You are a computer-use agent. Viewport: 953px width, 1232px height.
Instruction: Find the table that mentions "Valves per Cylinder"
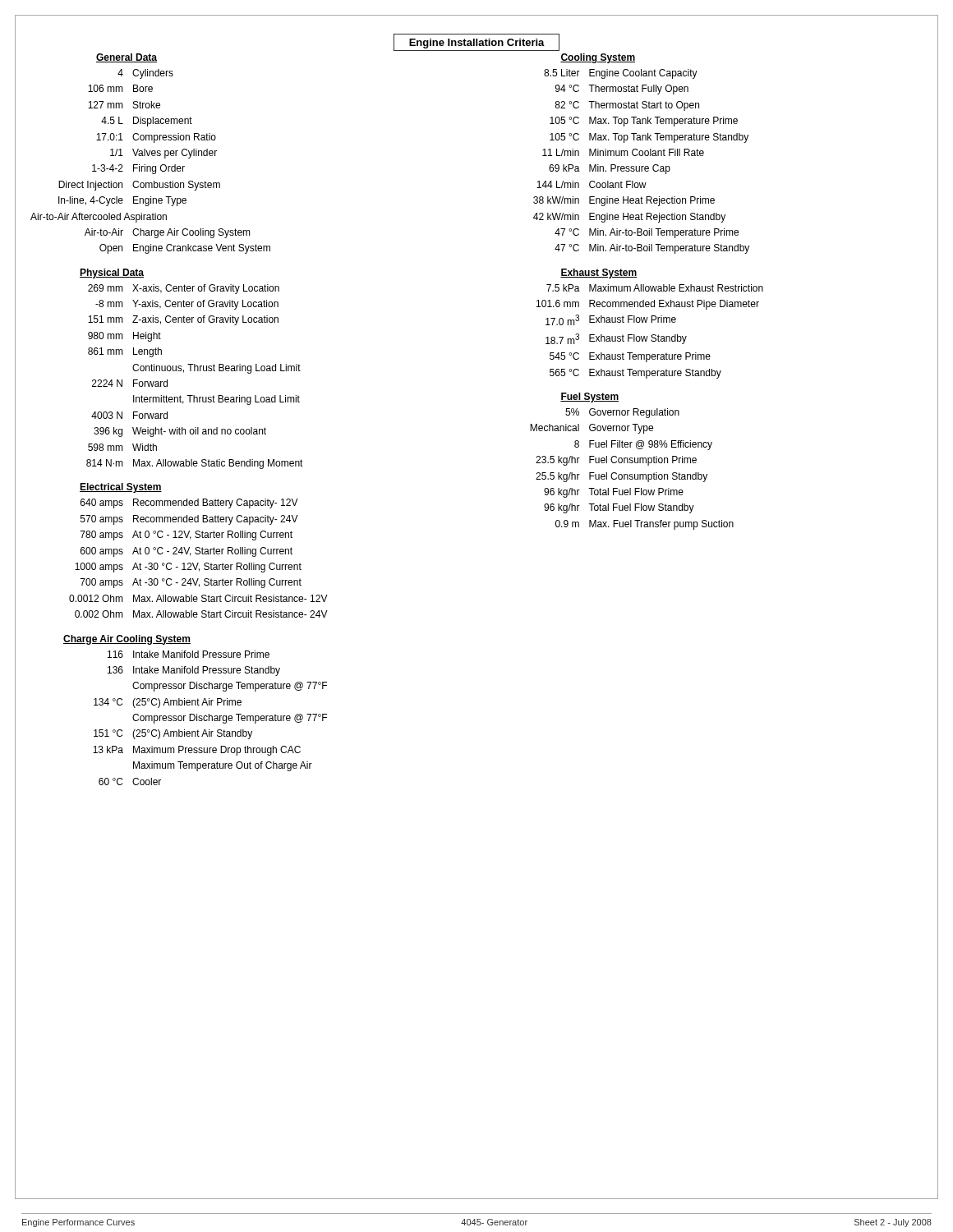point(242,161)
